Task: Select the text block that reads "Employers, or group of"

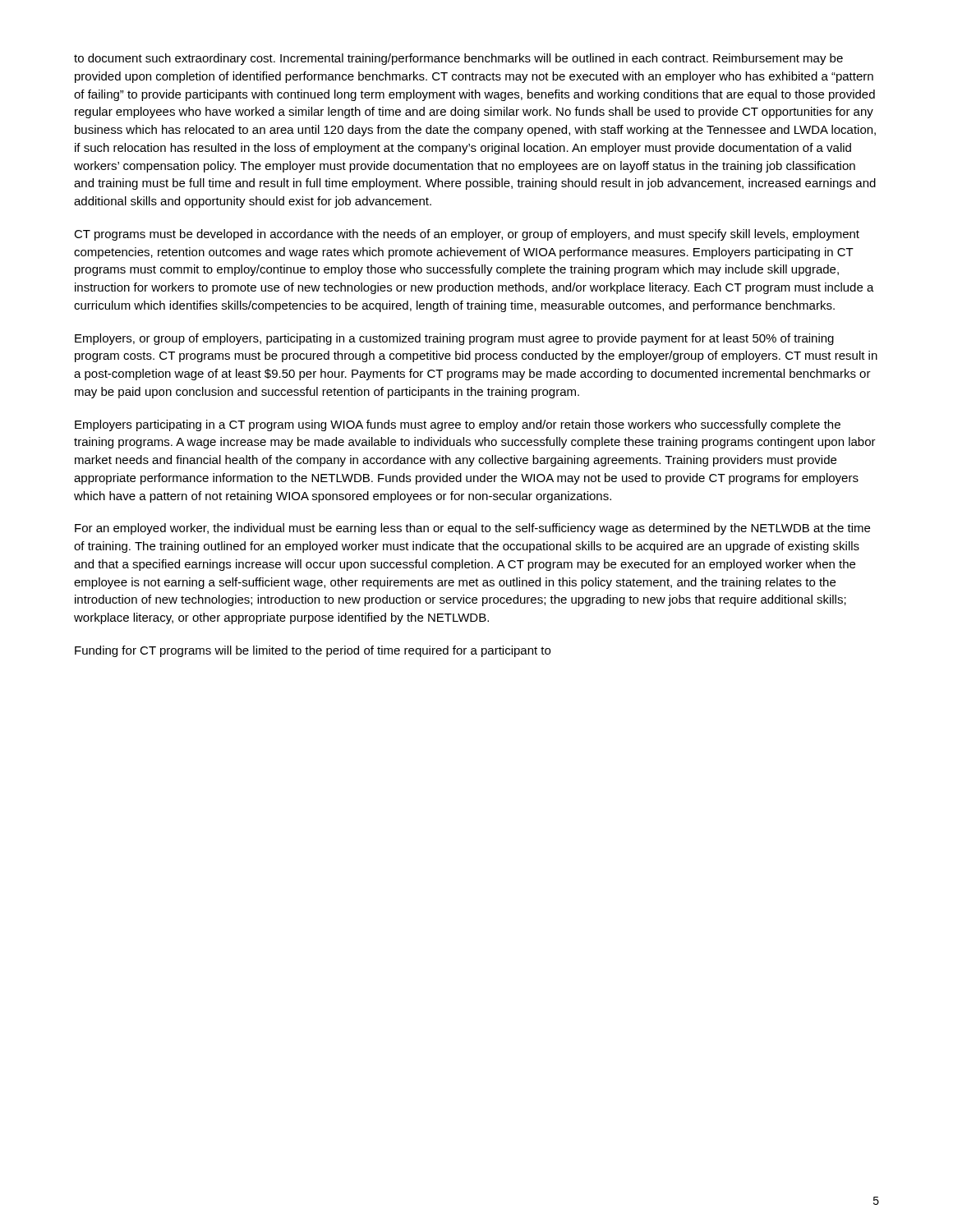Action: [476, 364]
